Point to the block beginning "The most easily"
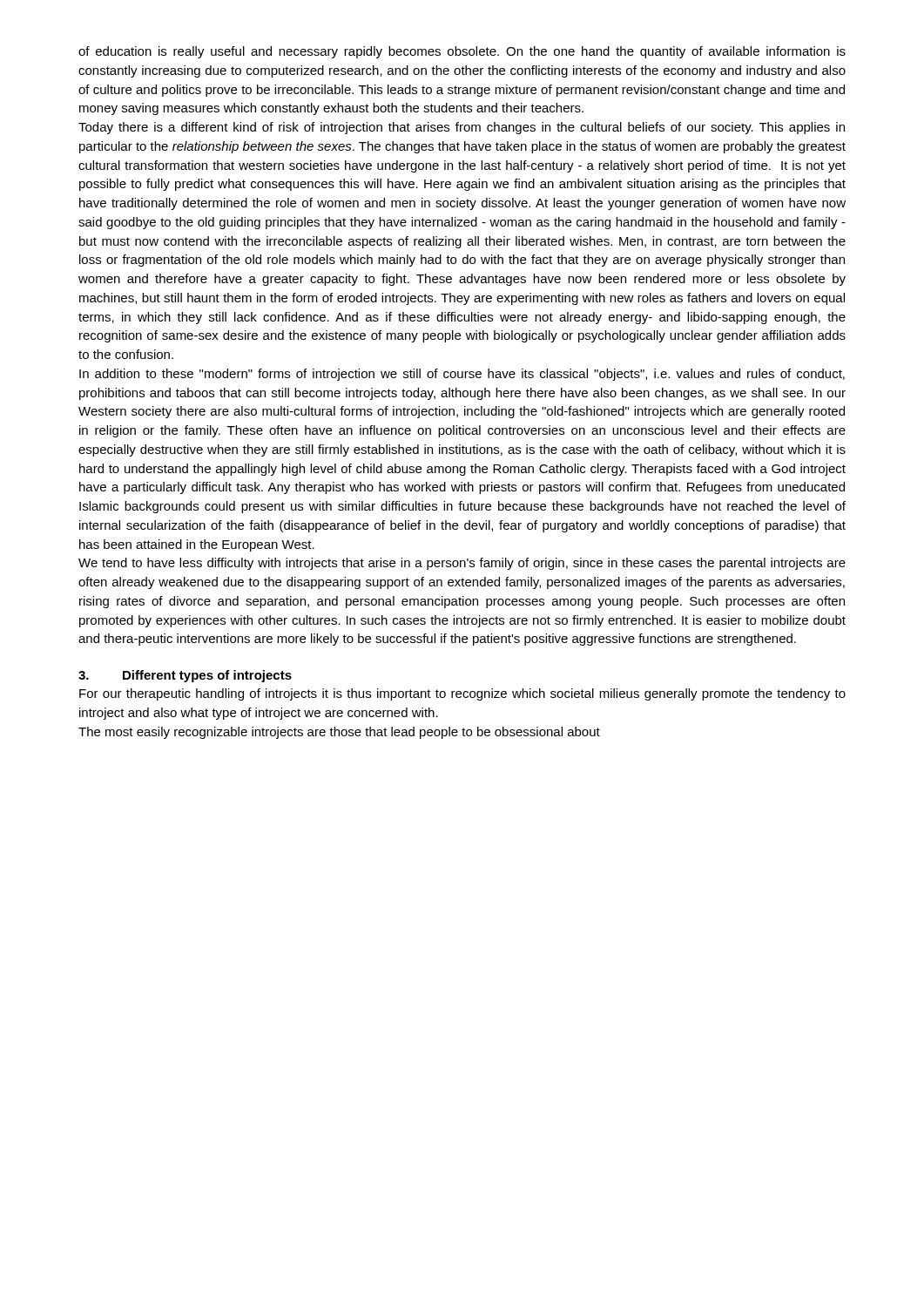 pyautogui.click(x=462, y=731)
